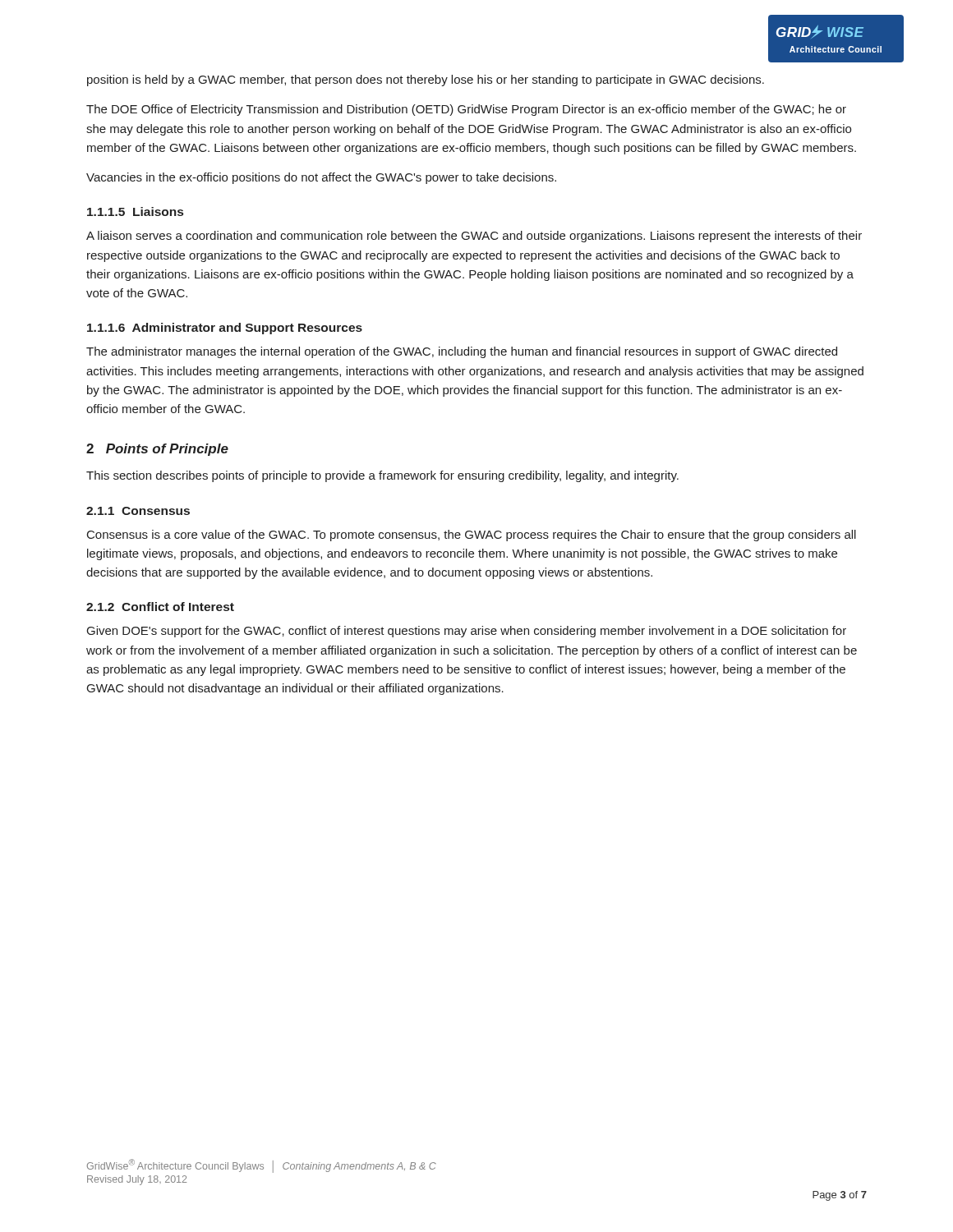Viewport: 953px width, 1232px height.
Task: Find the text block starting "2.1.2 Conflict of Interest"
Action: (x=160, y=607)
